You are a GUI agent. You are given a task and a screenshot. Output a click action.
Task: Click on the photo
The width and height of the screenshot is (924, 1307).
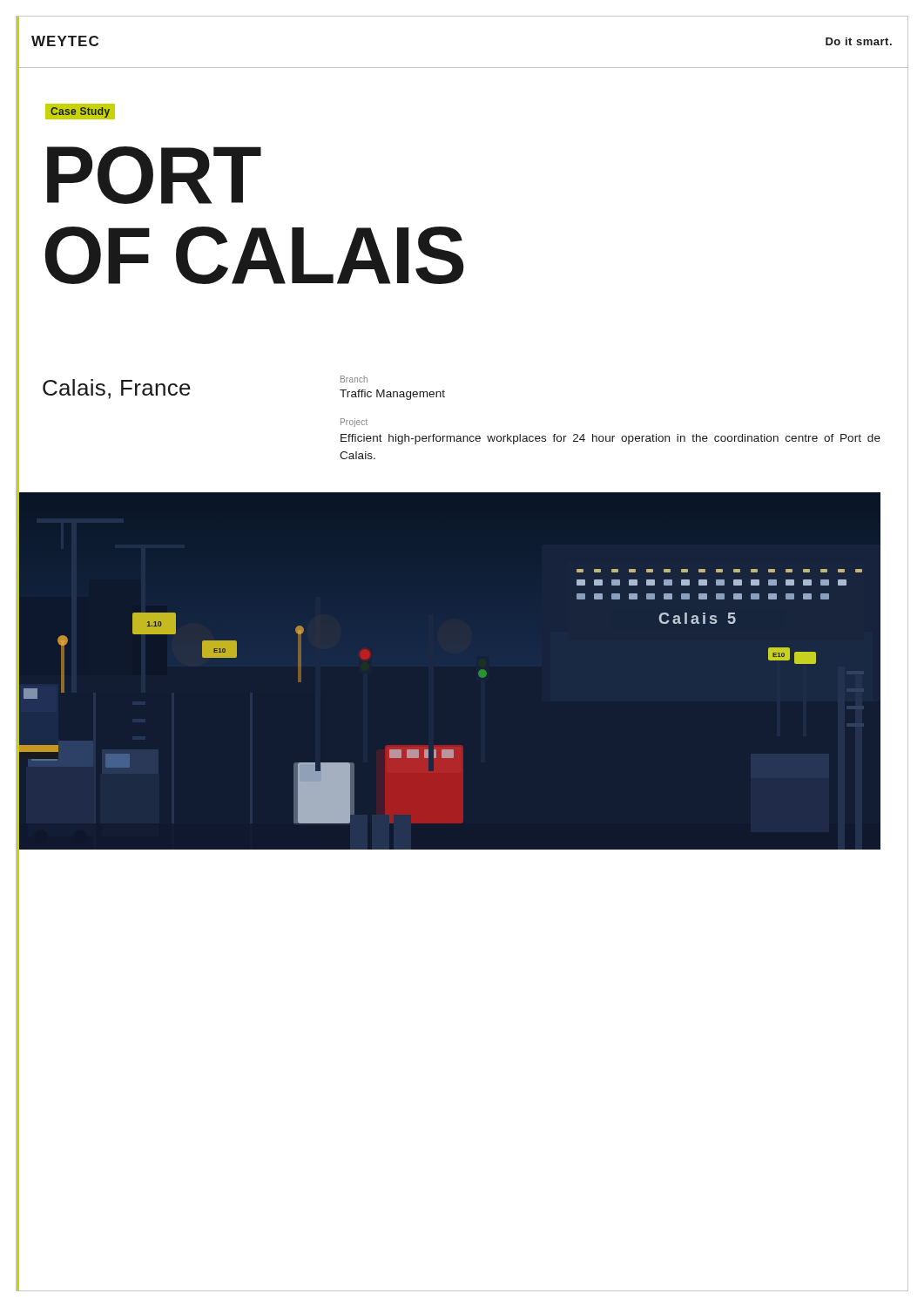pos(450,671)
